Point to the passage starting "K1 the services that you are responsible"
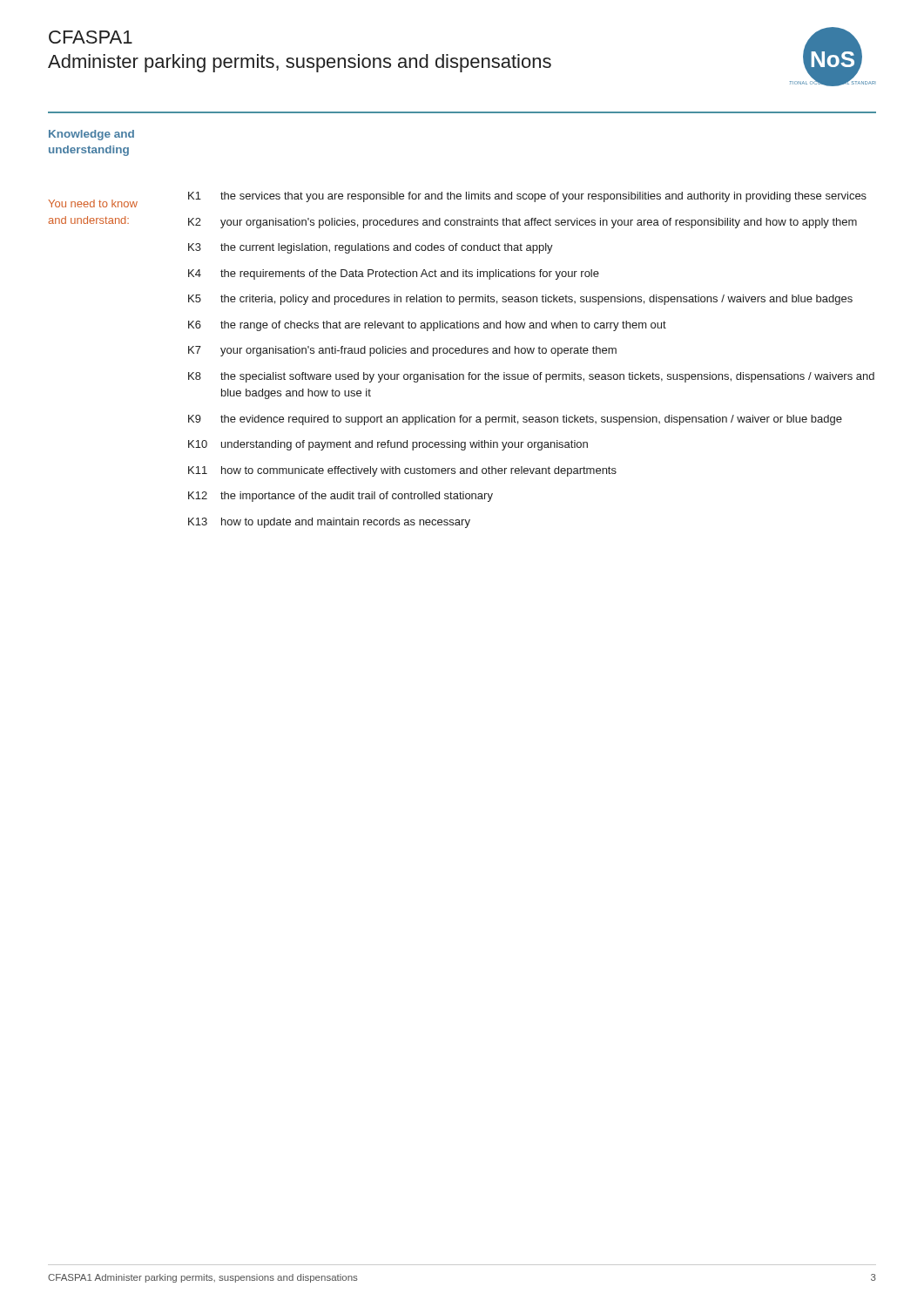 pyautogui.click(x=532, y=196)
